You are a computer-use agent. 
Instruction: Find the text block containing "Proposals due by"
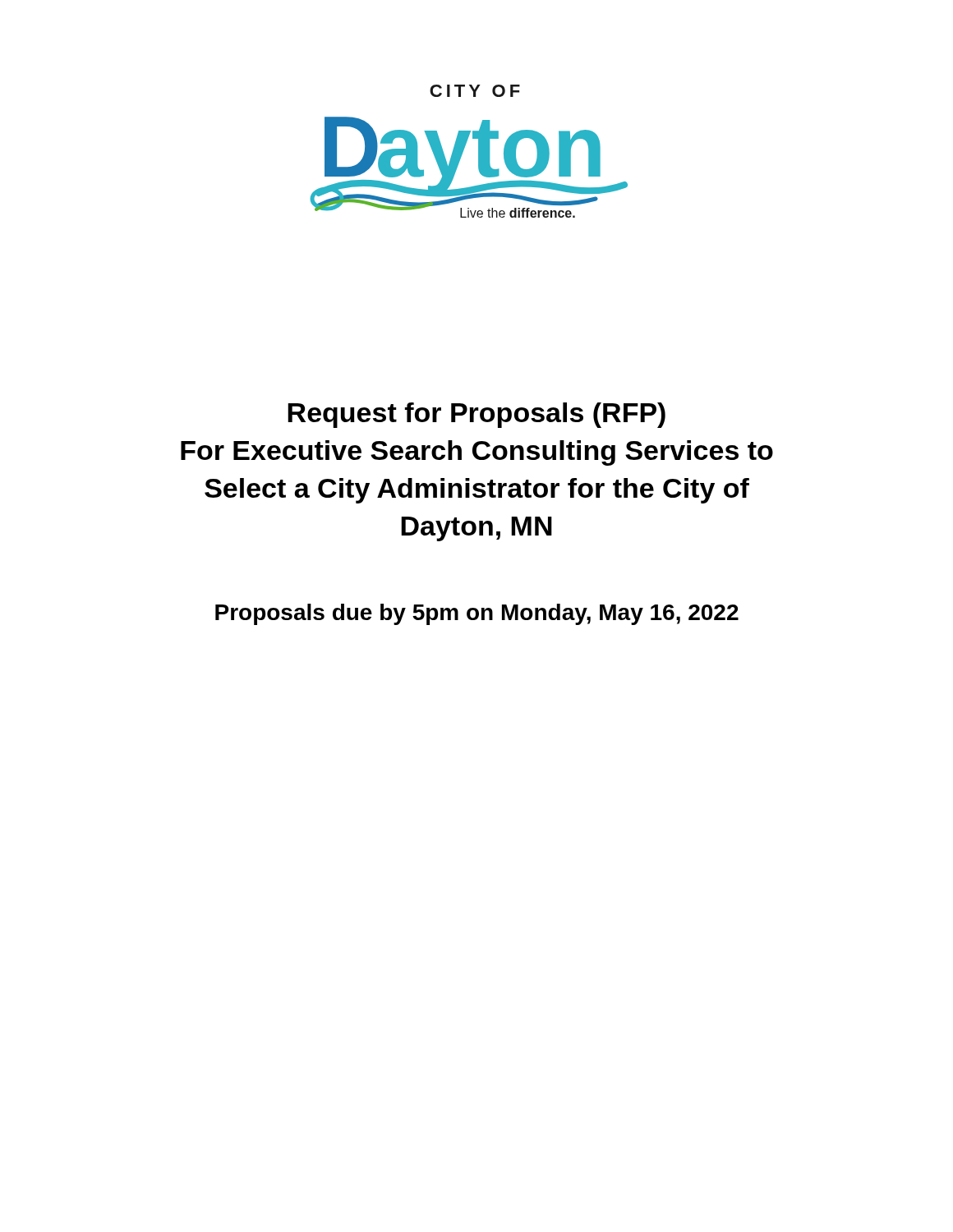click(x=476, y=612)
